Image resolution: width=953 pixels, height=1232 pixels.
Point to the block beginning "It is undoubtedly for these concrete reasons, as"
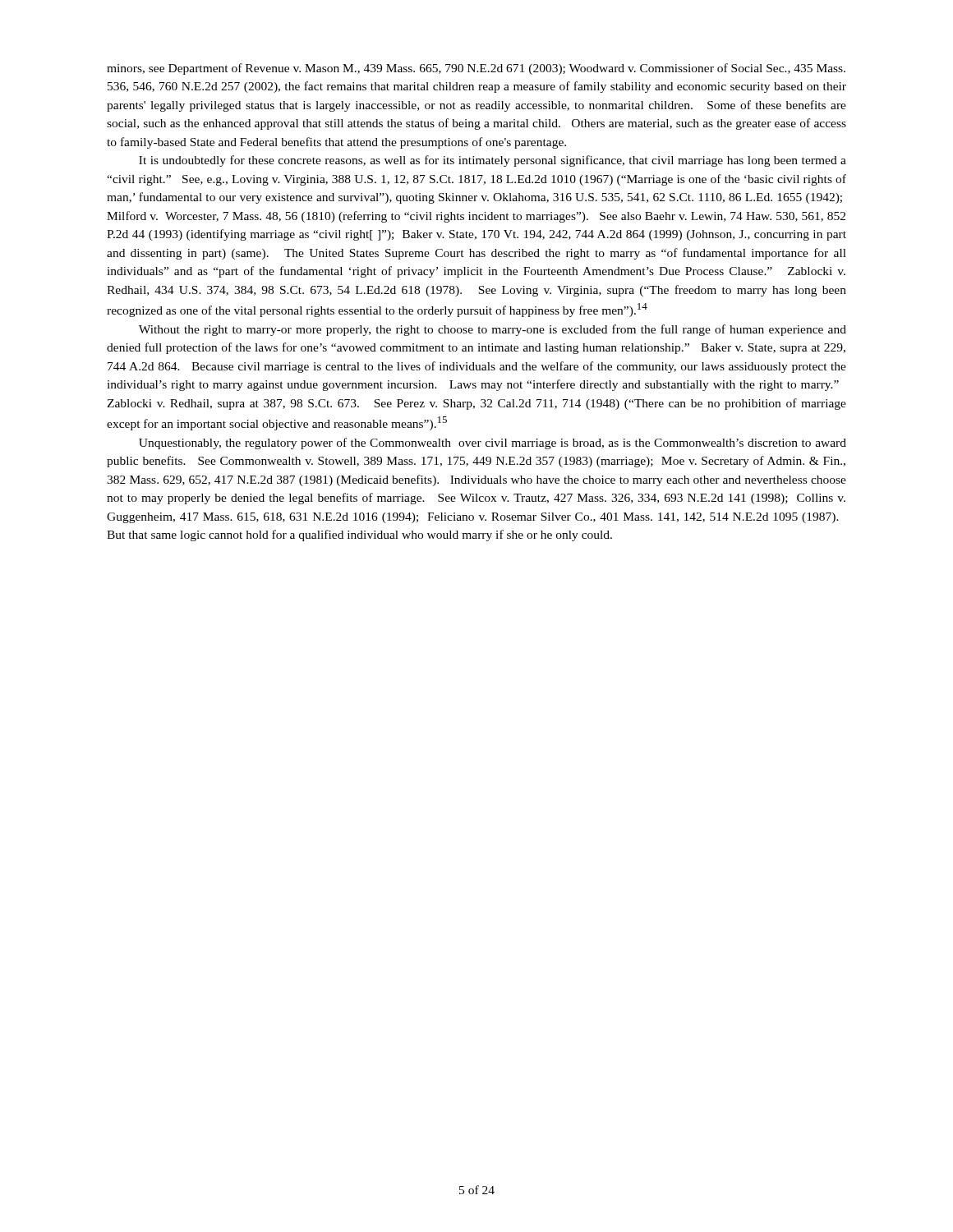tap(476, 236)
